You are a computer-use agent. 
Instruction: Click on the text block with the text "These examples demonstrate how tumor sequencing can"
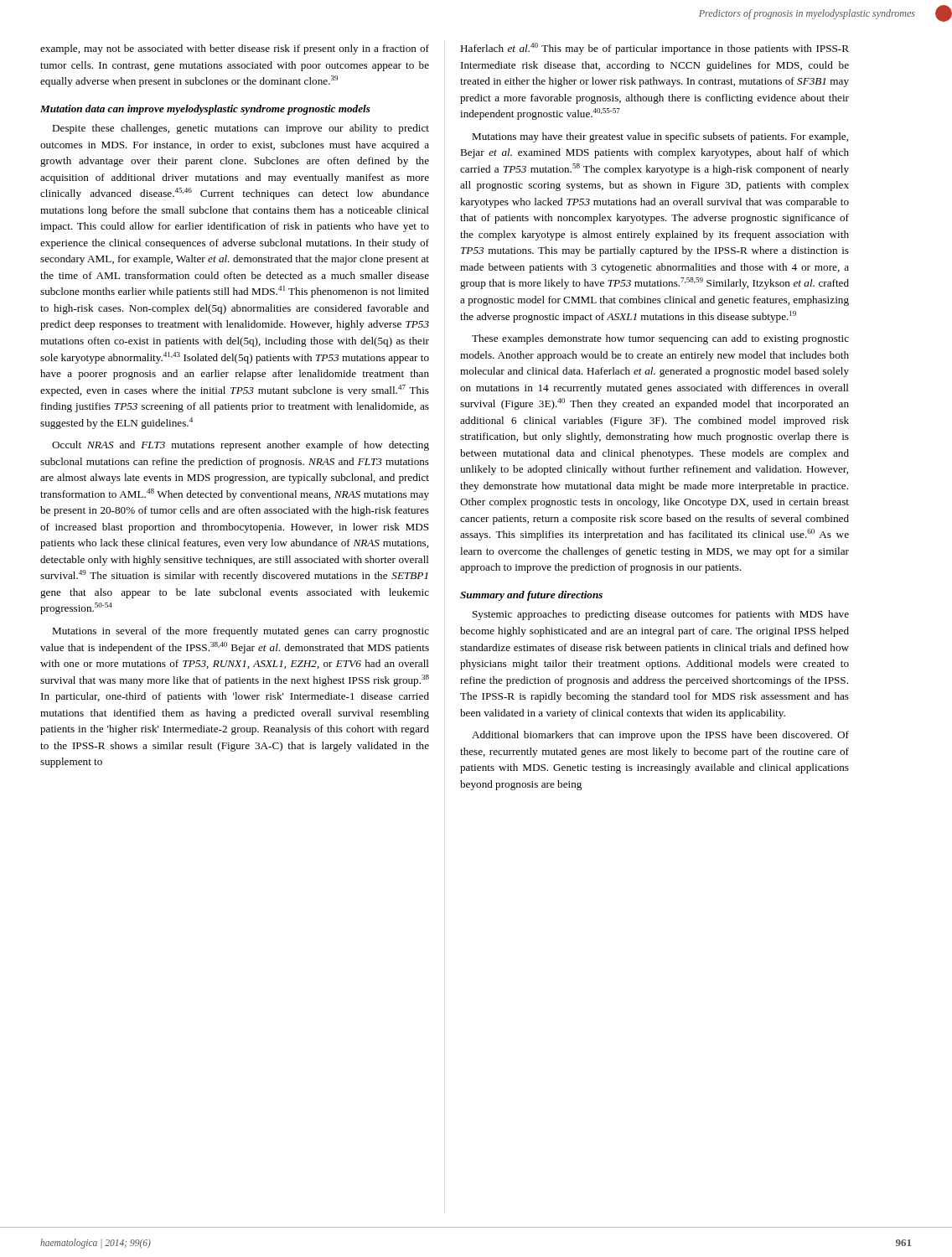[x=654, y=453]
